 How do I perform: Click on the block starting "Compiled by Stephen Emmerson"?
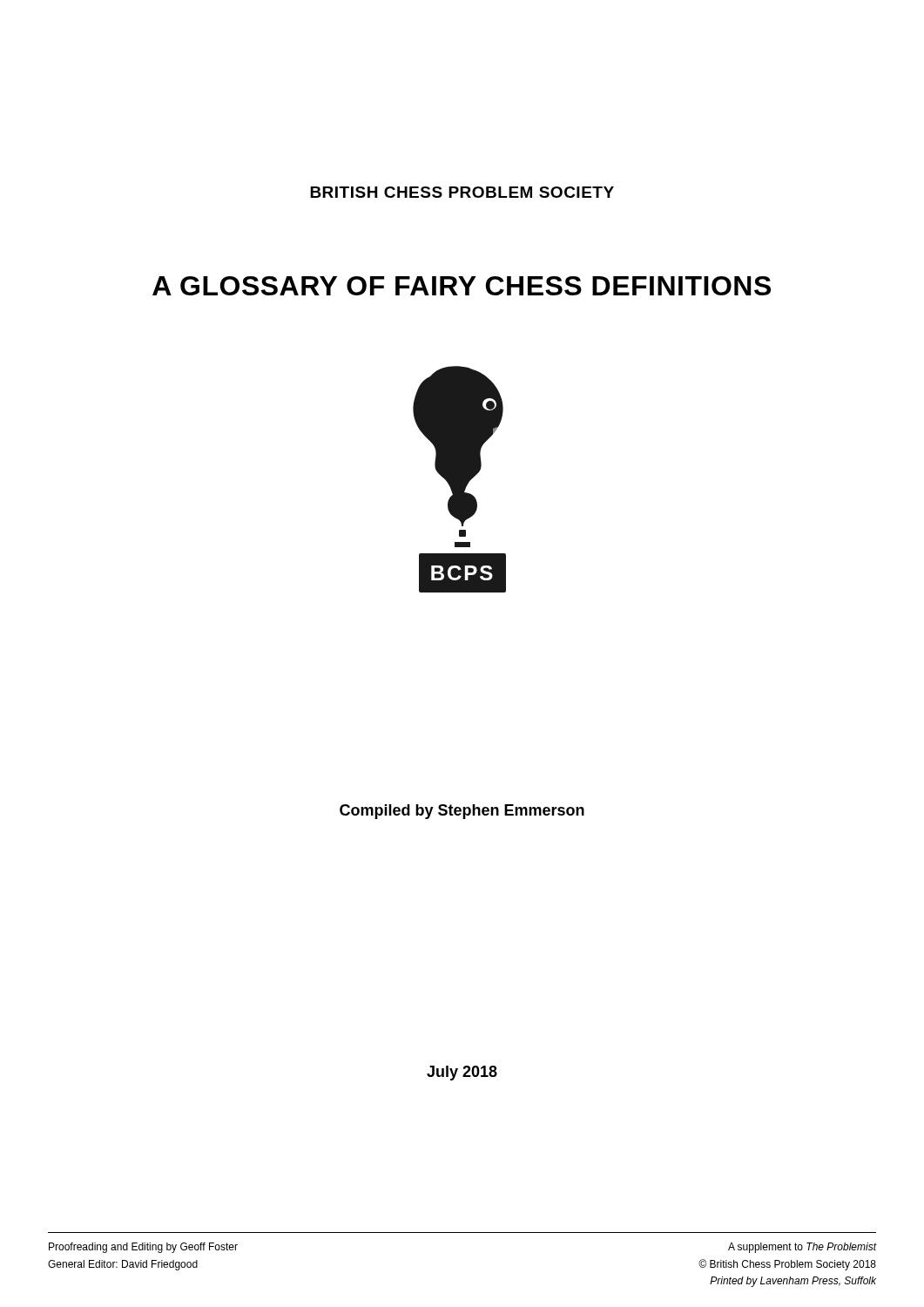(x=462, y=810)
